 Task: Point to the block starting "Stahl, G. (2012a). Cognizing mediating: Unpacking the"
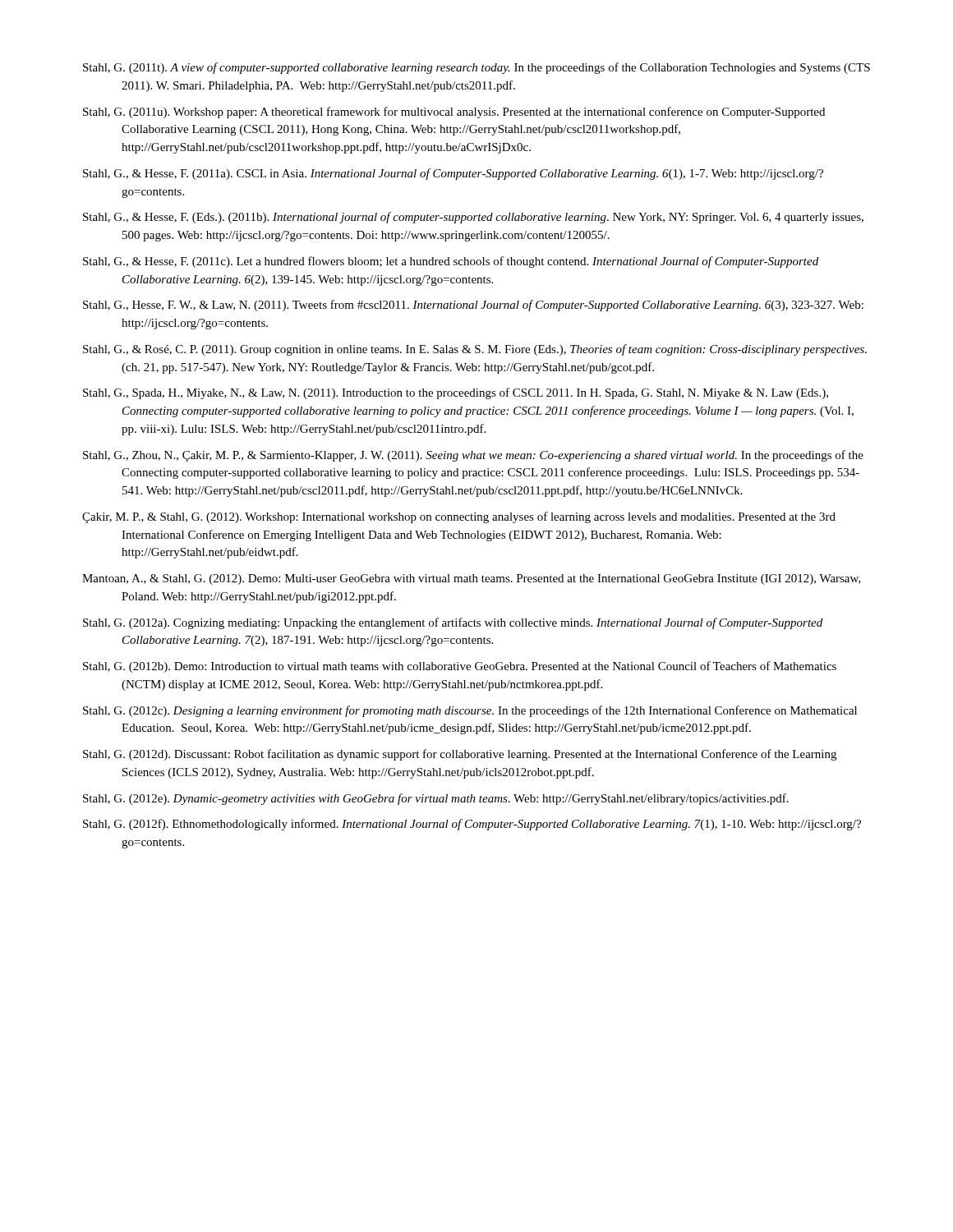[x=452, y=631]
